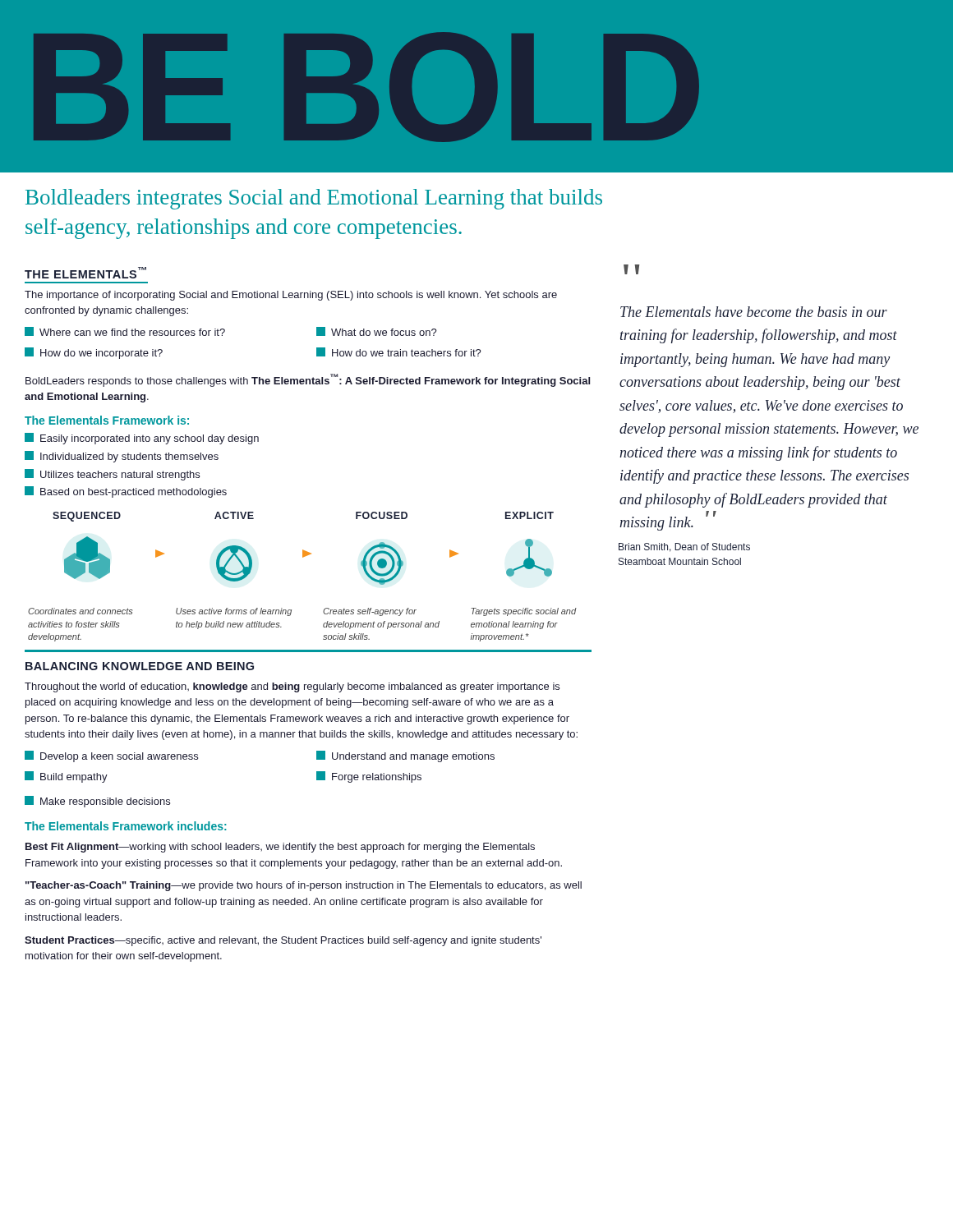
Task: Select the text block with the text "BoldLeaders responds to"
Action: point(308,387)
